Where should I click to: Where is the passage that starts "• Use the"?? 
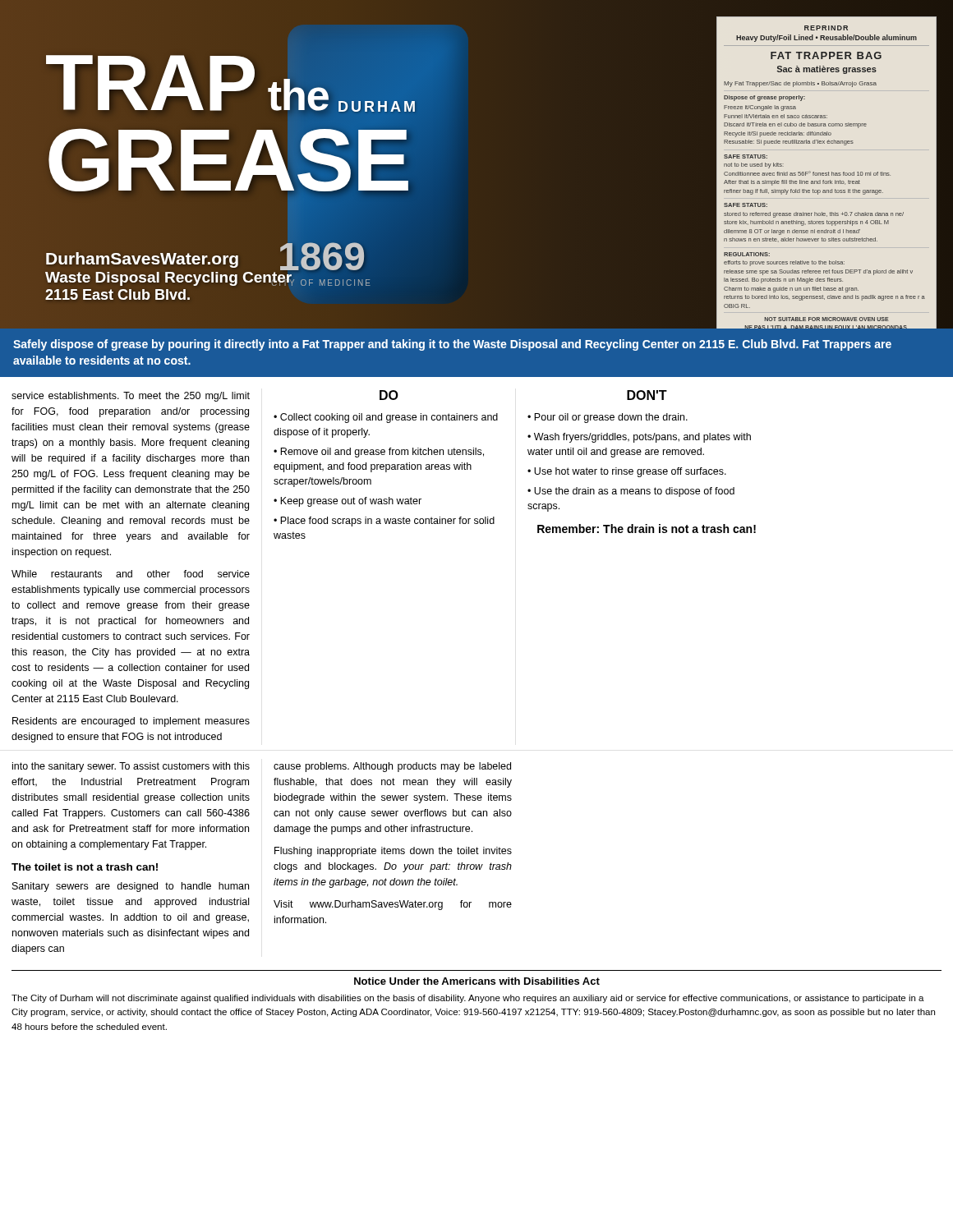click(x=631, y=499)
